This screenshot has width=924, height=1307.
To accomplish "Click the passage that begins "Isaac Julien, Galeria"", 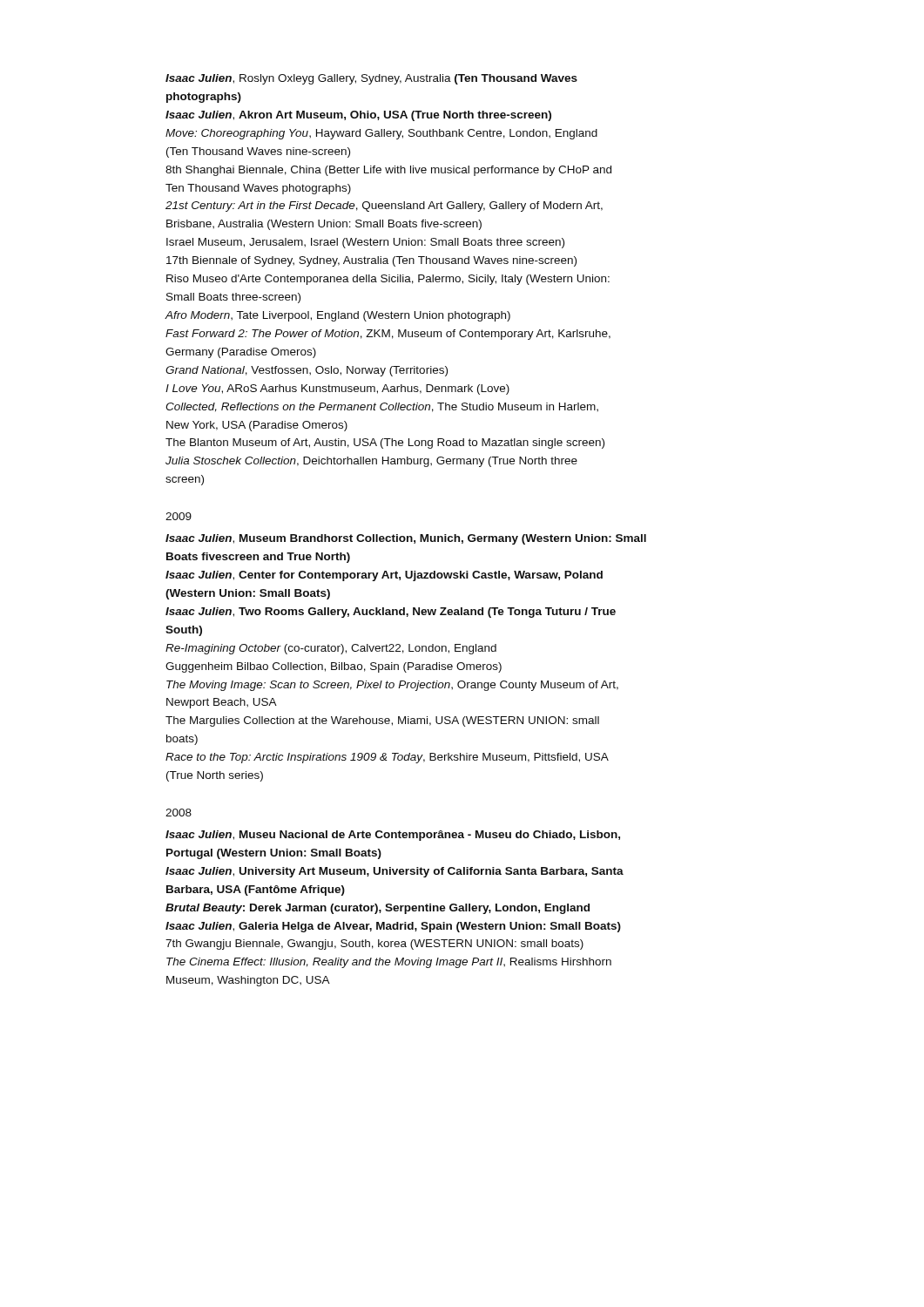I will tap(462, 926).
